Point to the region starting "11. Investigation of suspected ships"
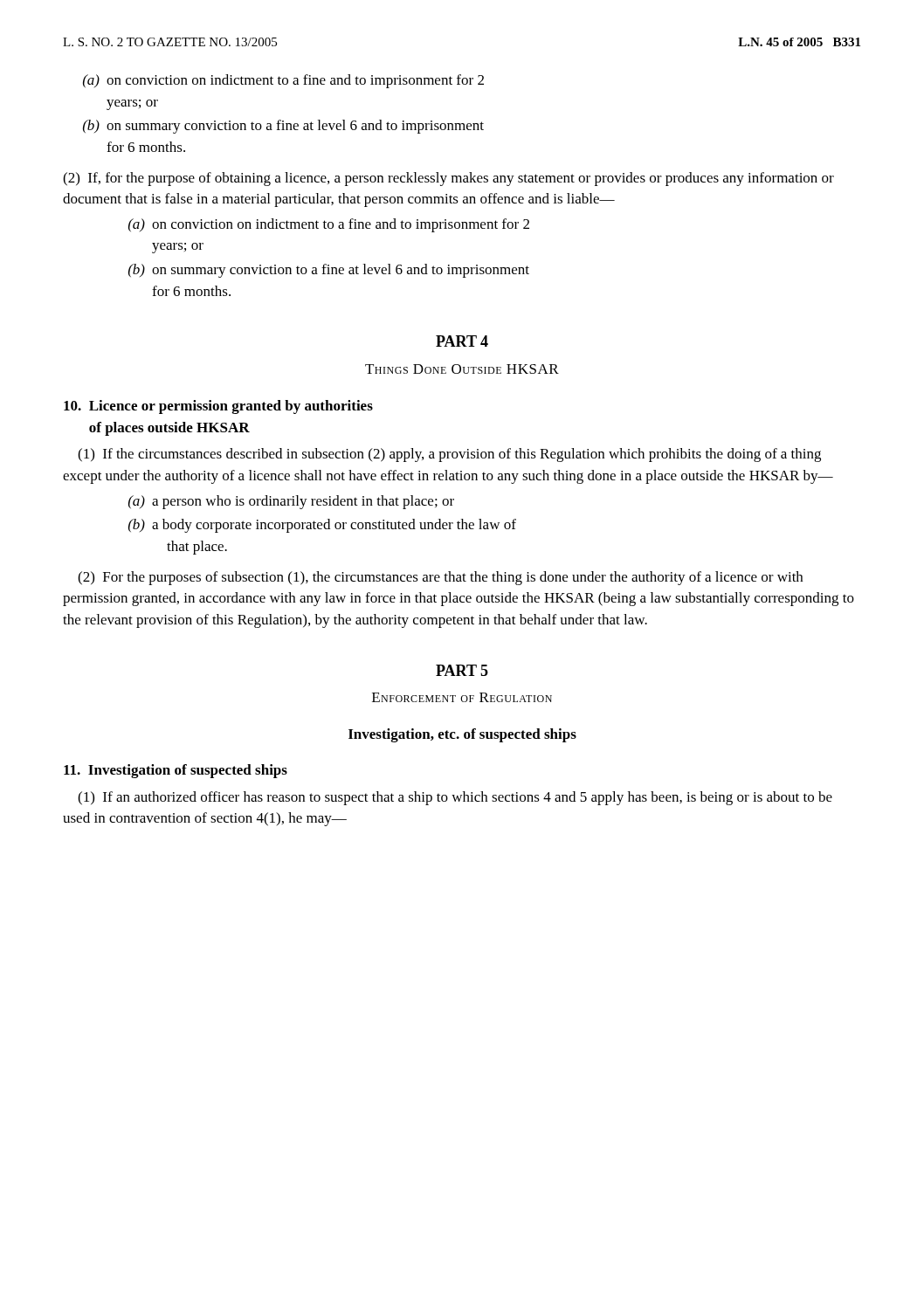The image size is (924, 1310). (175, 770)
